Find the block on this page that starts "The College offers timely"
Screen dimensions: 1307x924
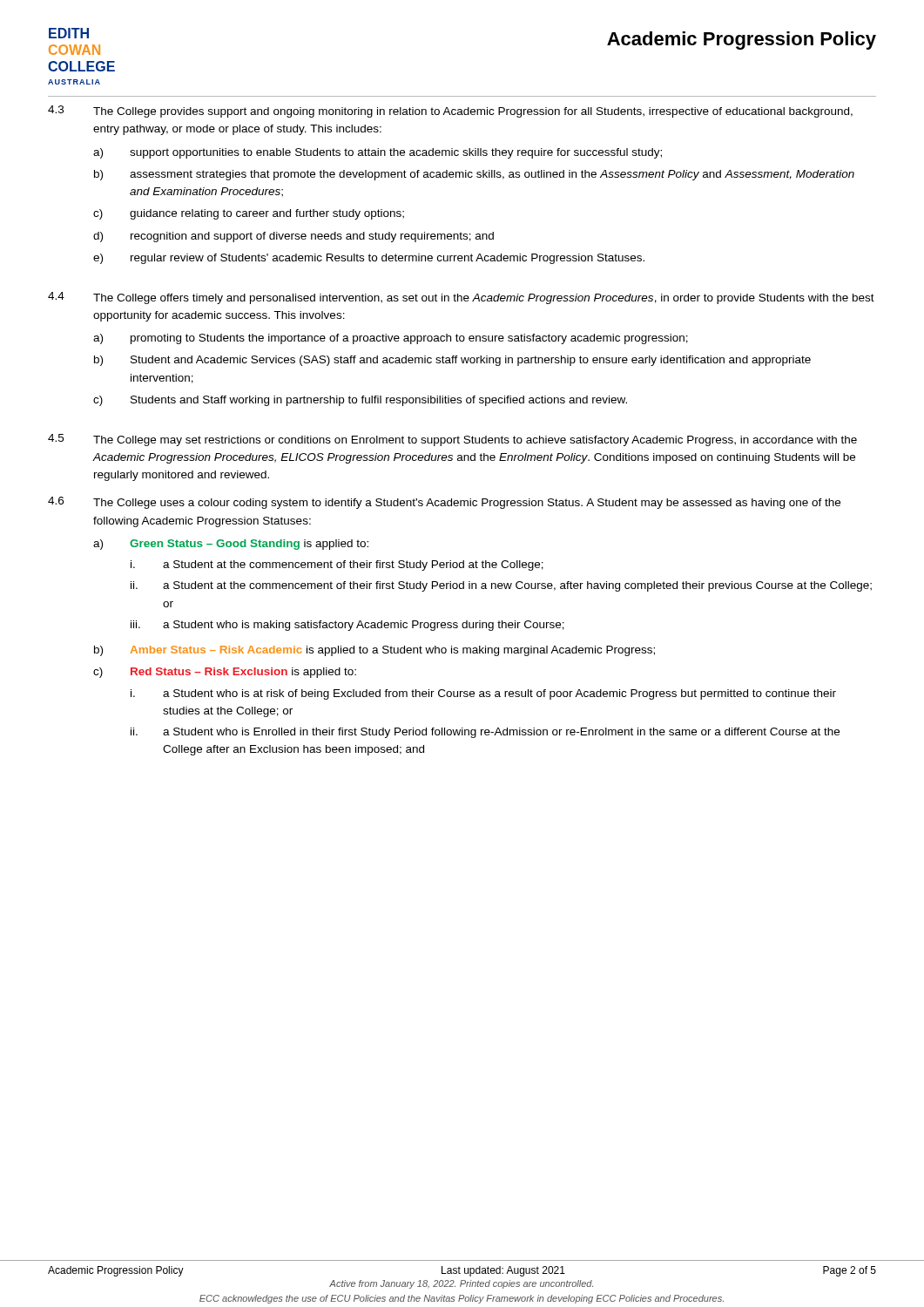point(484,306)
